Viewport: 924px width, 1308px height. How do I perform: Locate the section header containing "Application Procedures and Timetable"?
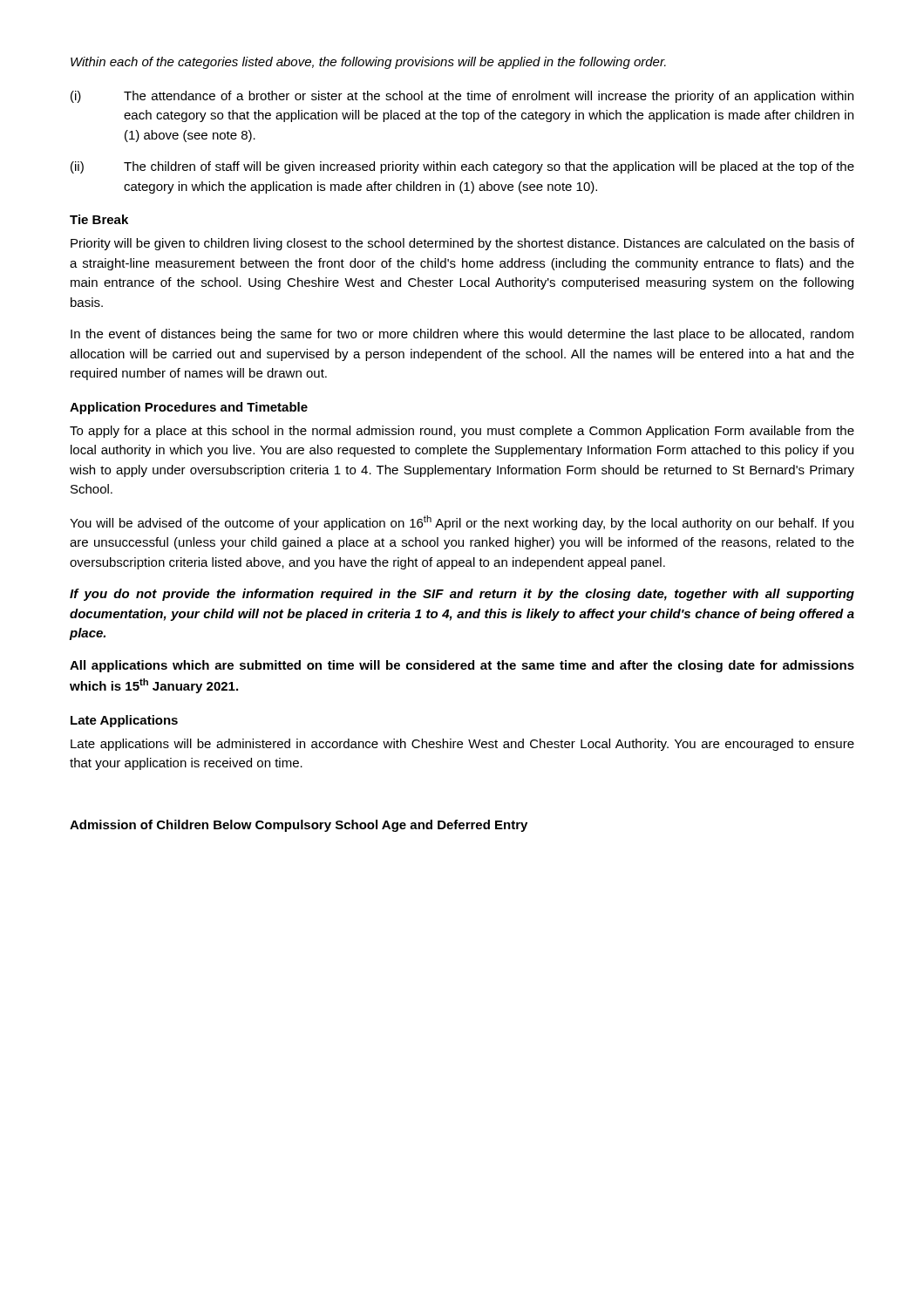189,406
